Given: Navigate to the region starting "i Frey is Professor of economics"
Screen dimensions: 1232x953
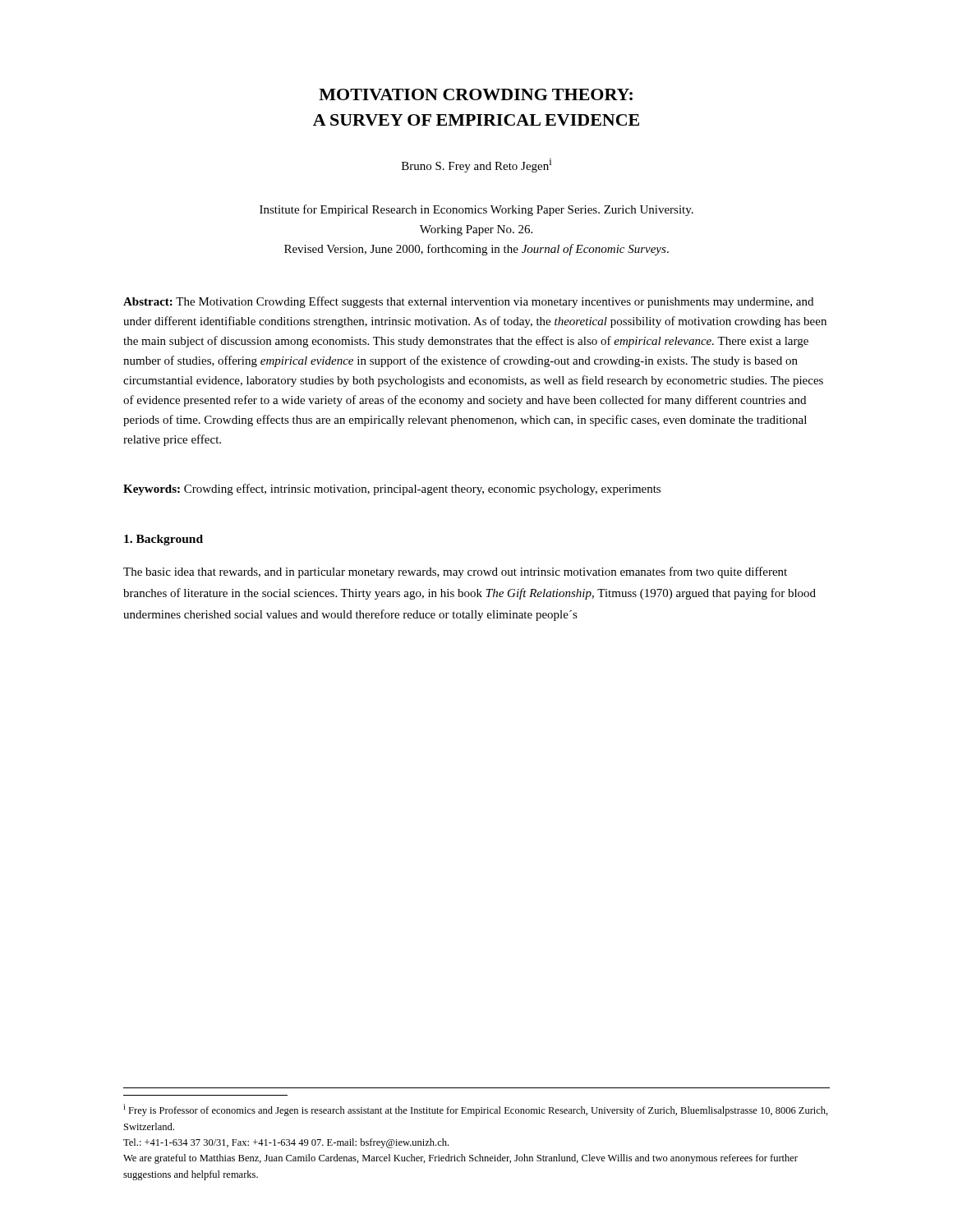Looking at the screenshot, I should click(x=476, y=1110).
